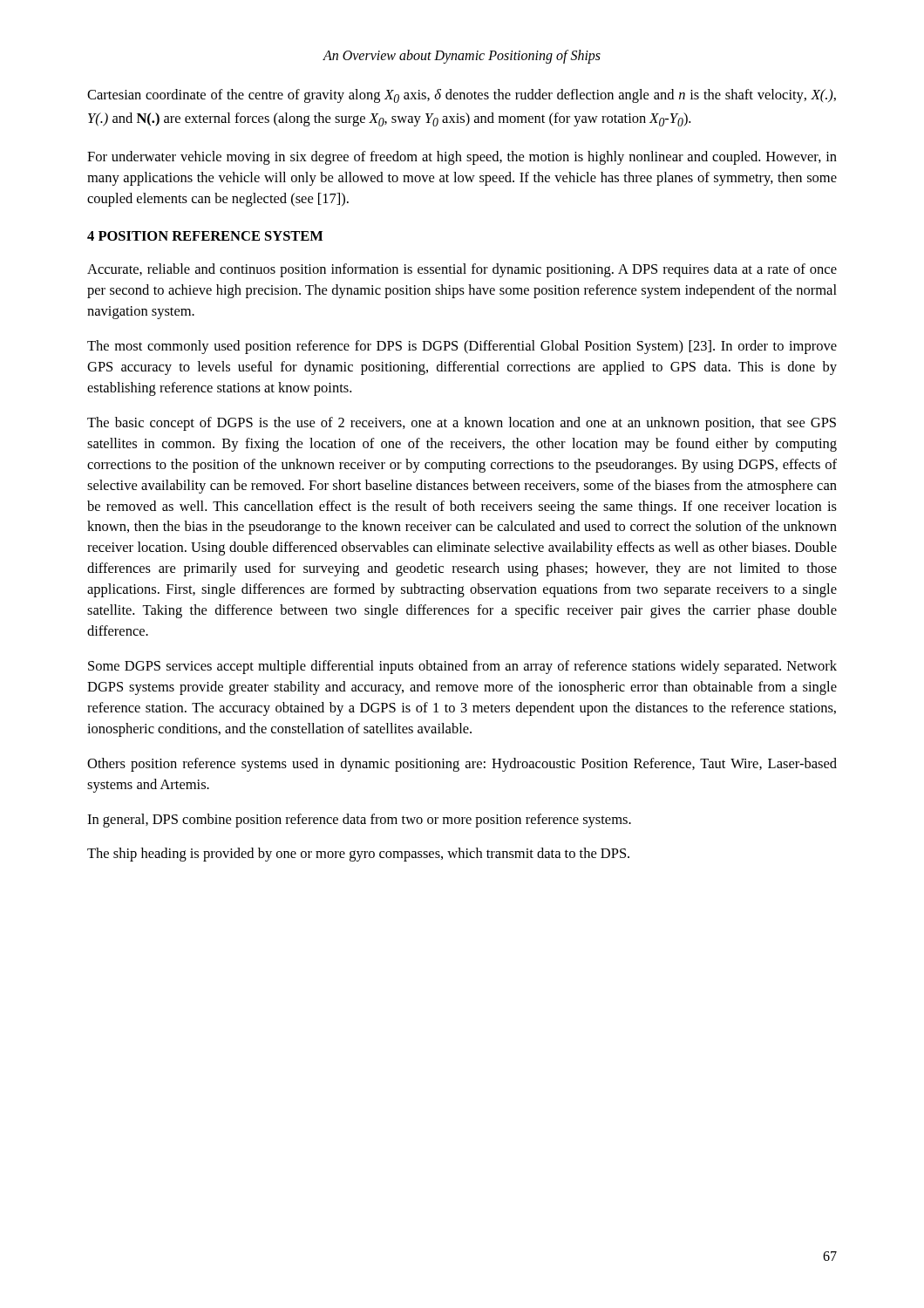The image size is (924, 1308).
Task: Point to the block beginning "Accurate, reliable and continuos position information is"
Action: click(x=462, y=291)
